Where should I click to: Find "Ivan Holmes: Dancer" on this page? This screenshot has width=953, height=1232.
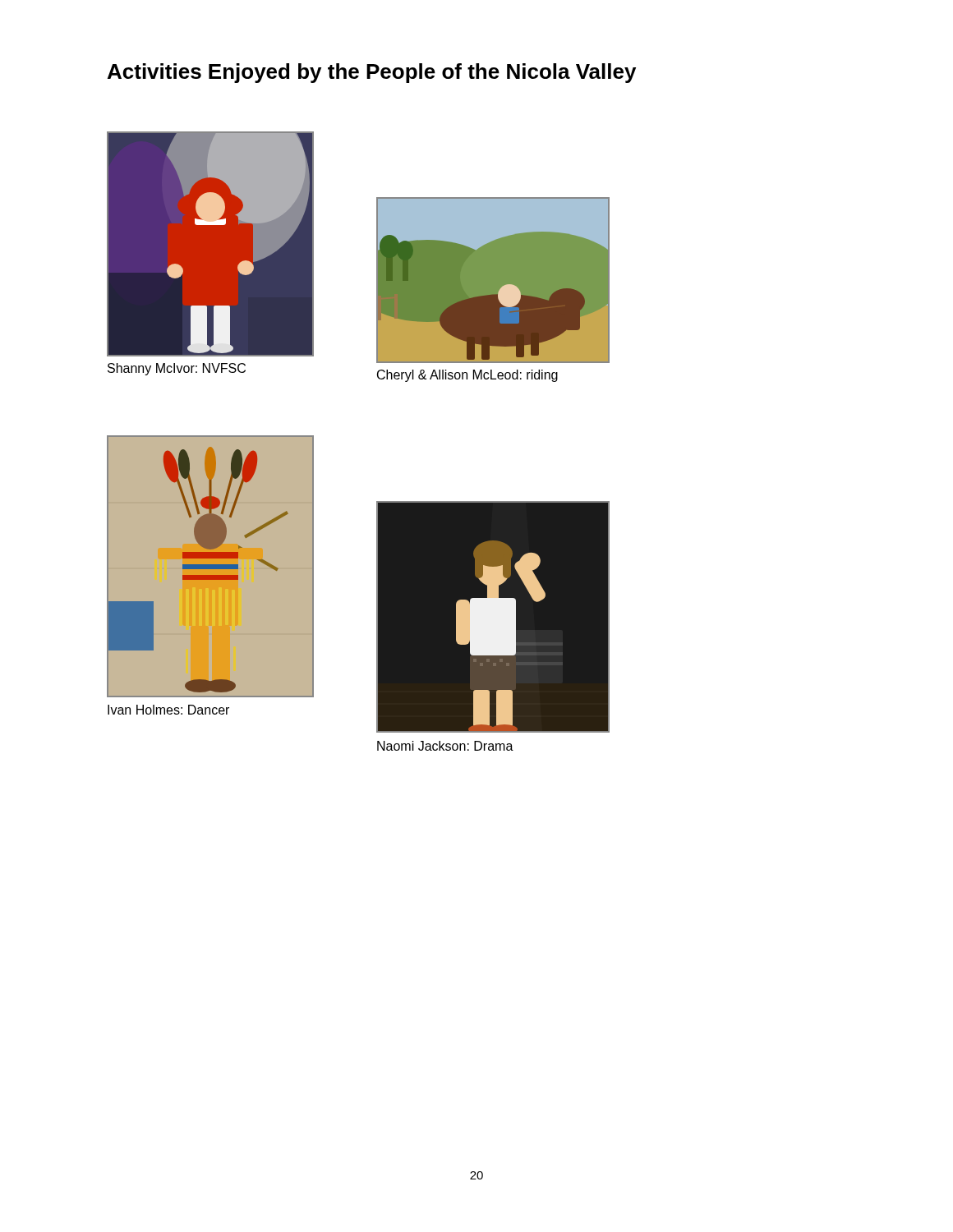point(168,710)
